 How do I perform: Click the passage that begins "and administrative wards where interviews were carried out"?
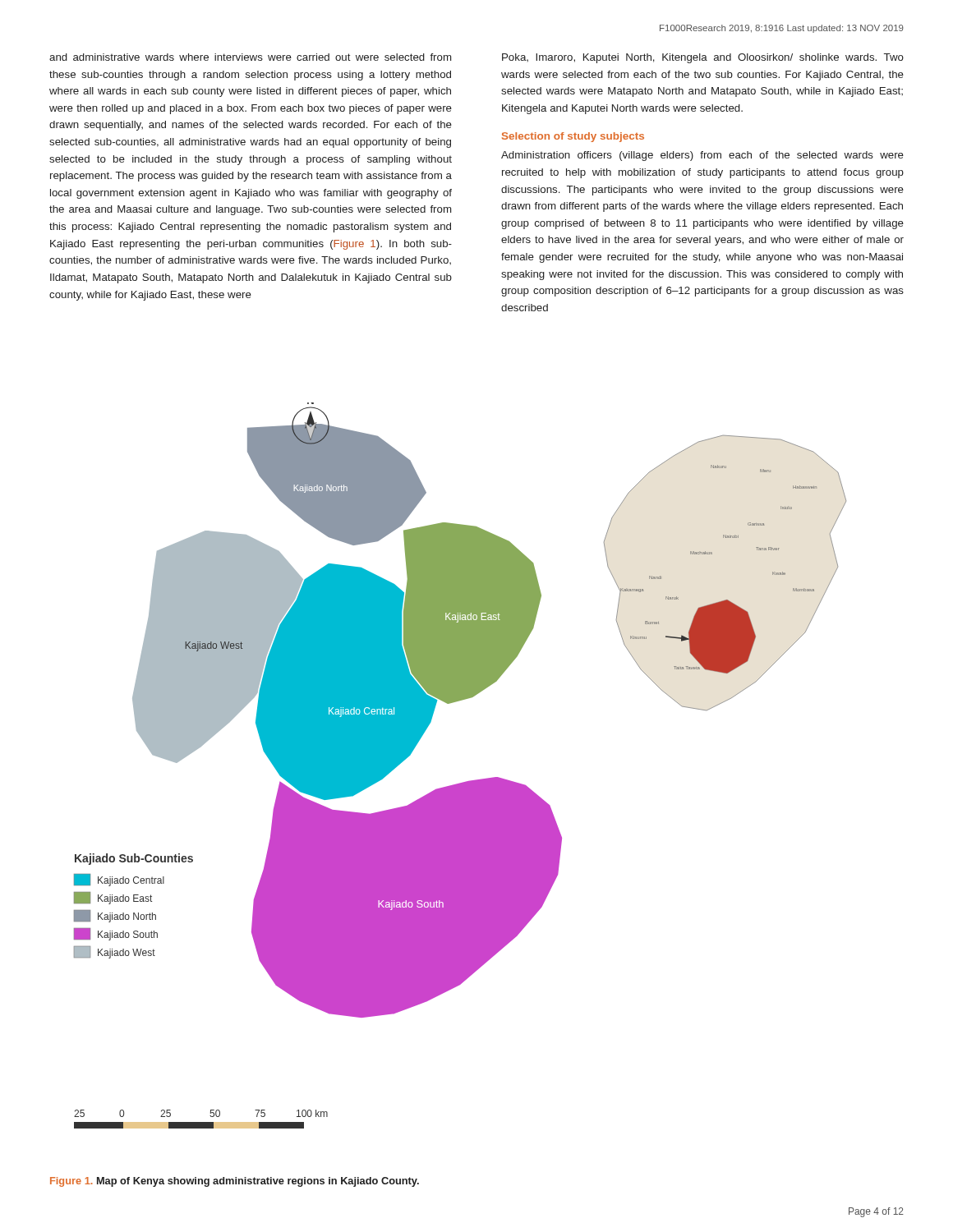[x=251, y=176]
